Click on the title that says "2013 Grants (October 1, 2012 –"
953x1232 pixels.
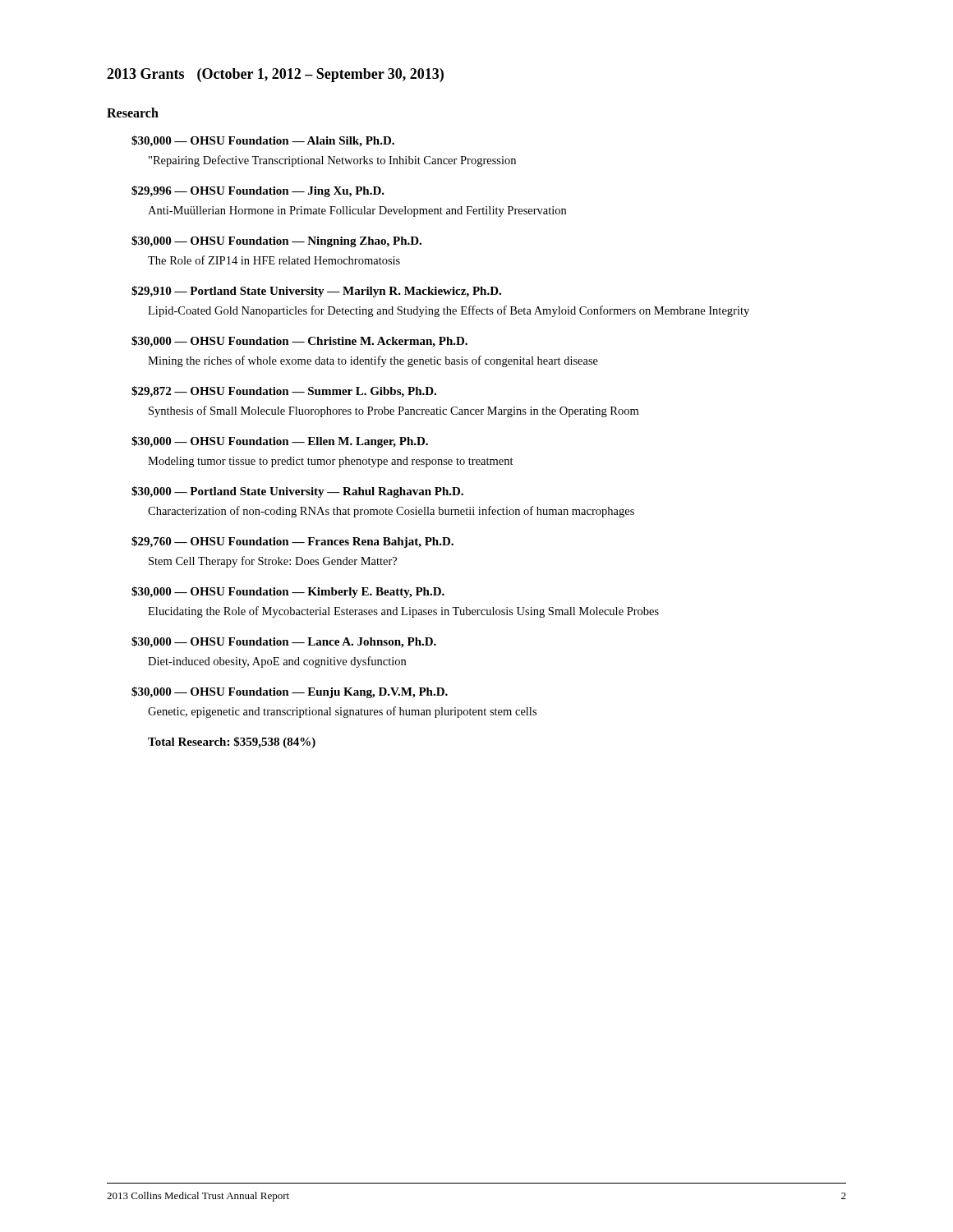click(x=276, y=74)
